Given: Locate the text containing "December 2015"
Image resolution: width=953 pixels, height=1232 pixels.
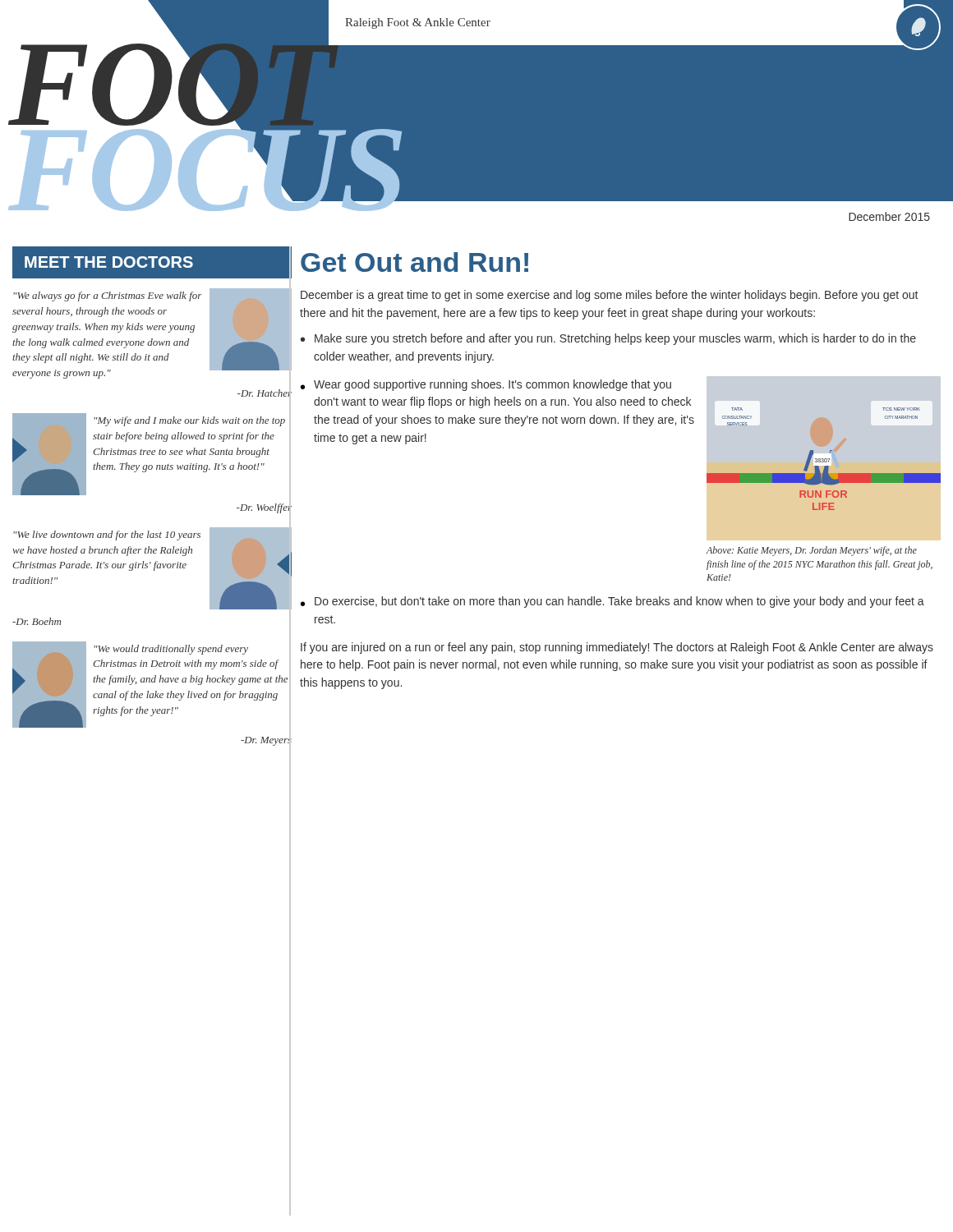Looking at the screenshot, I should point(889,217).
